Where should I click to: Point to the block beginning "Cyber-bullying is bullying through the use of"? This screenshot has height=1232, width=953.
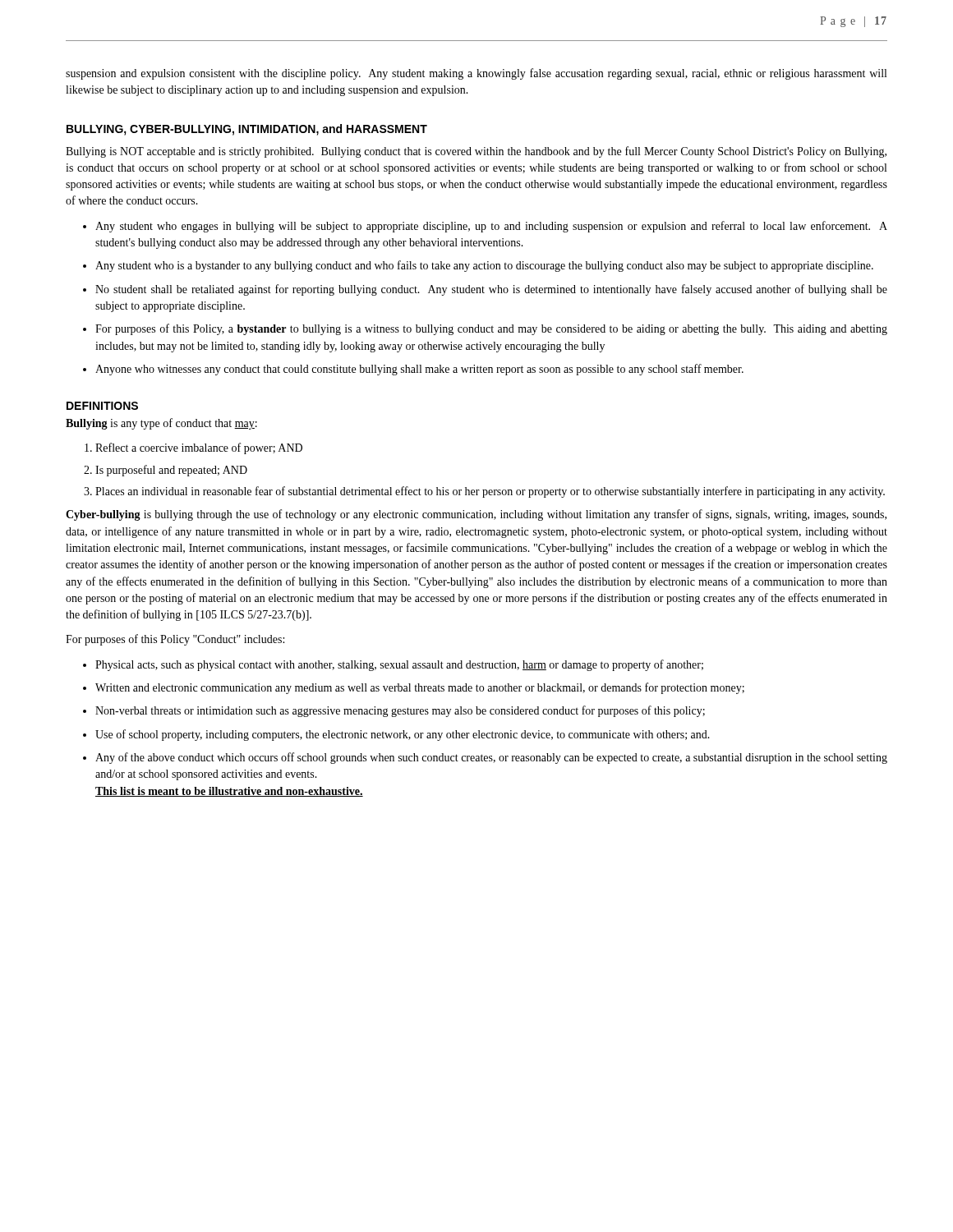[476, 565]
